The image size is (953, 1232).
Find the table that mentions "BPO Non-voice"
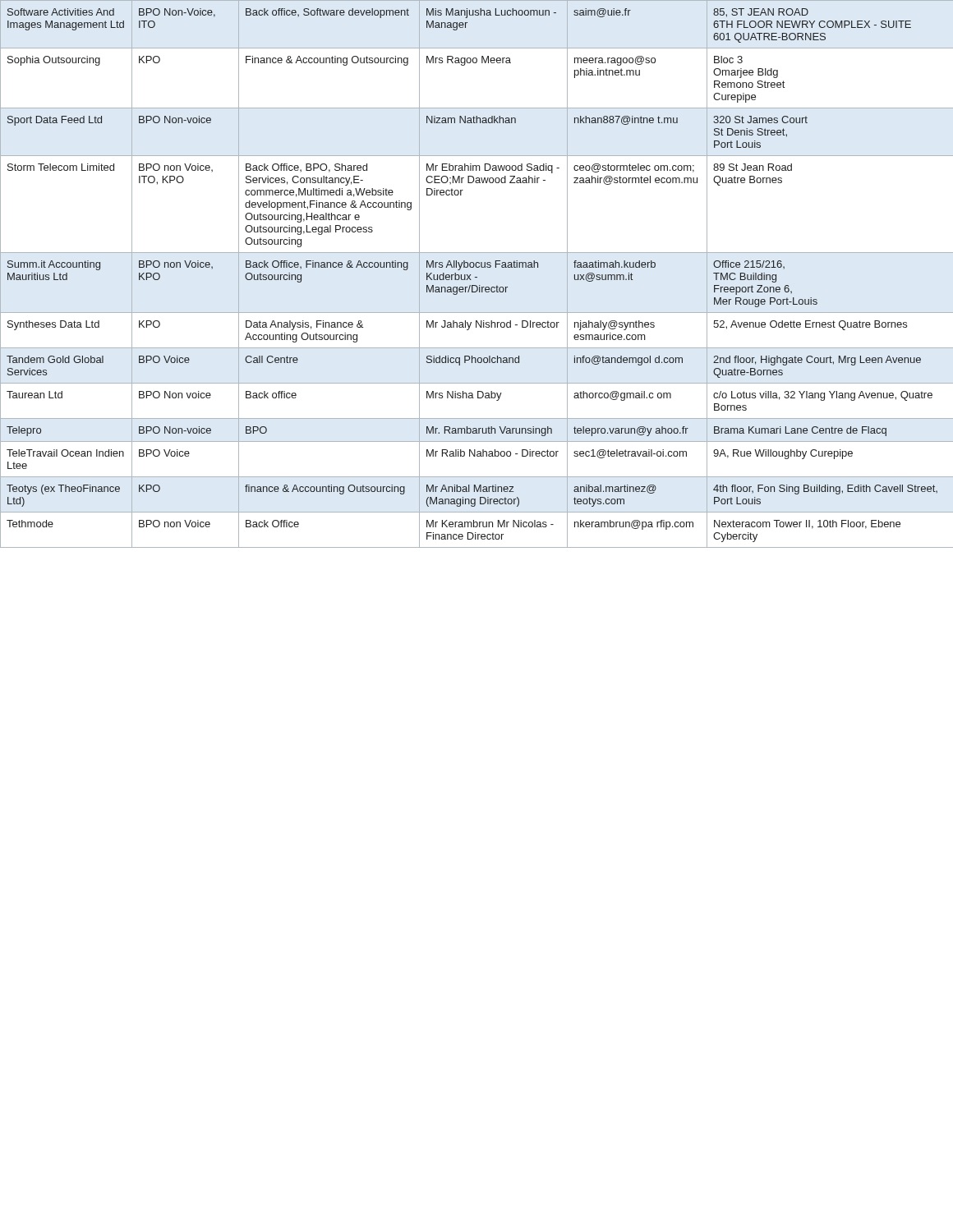pos(476,274)
